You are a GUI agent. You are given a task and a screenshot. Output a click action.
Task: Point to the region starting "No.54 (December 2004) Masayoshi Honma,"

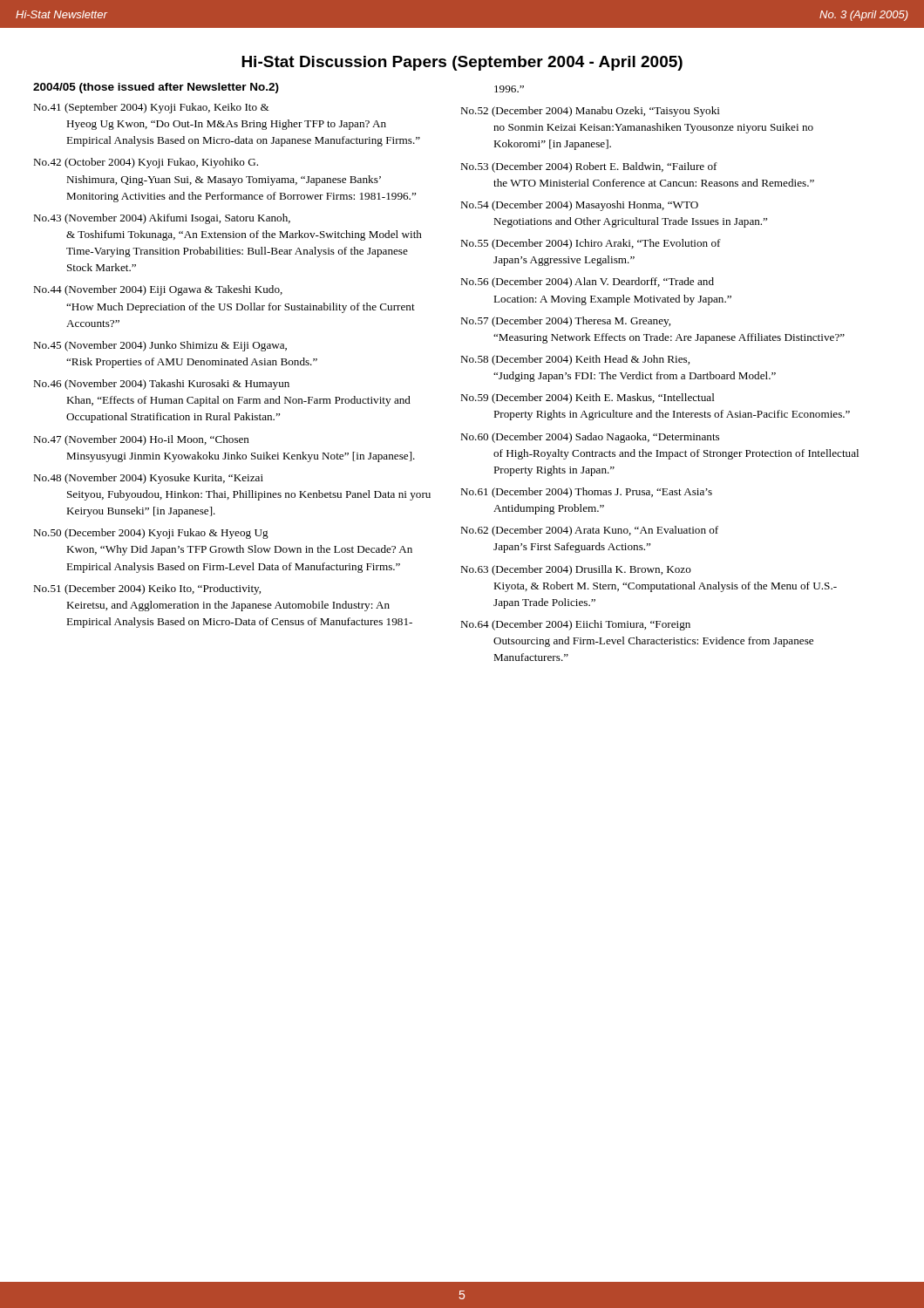(x=661, y=214)
